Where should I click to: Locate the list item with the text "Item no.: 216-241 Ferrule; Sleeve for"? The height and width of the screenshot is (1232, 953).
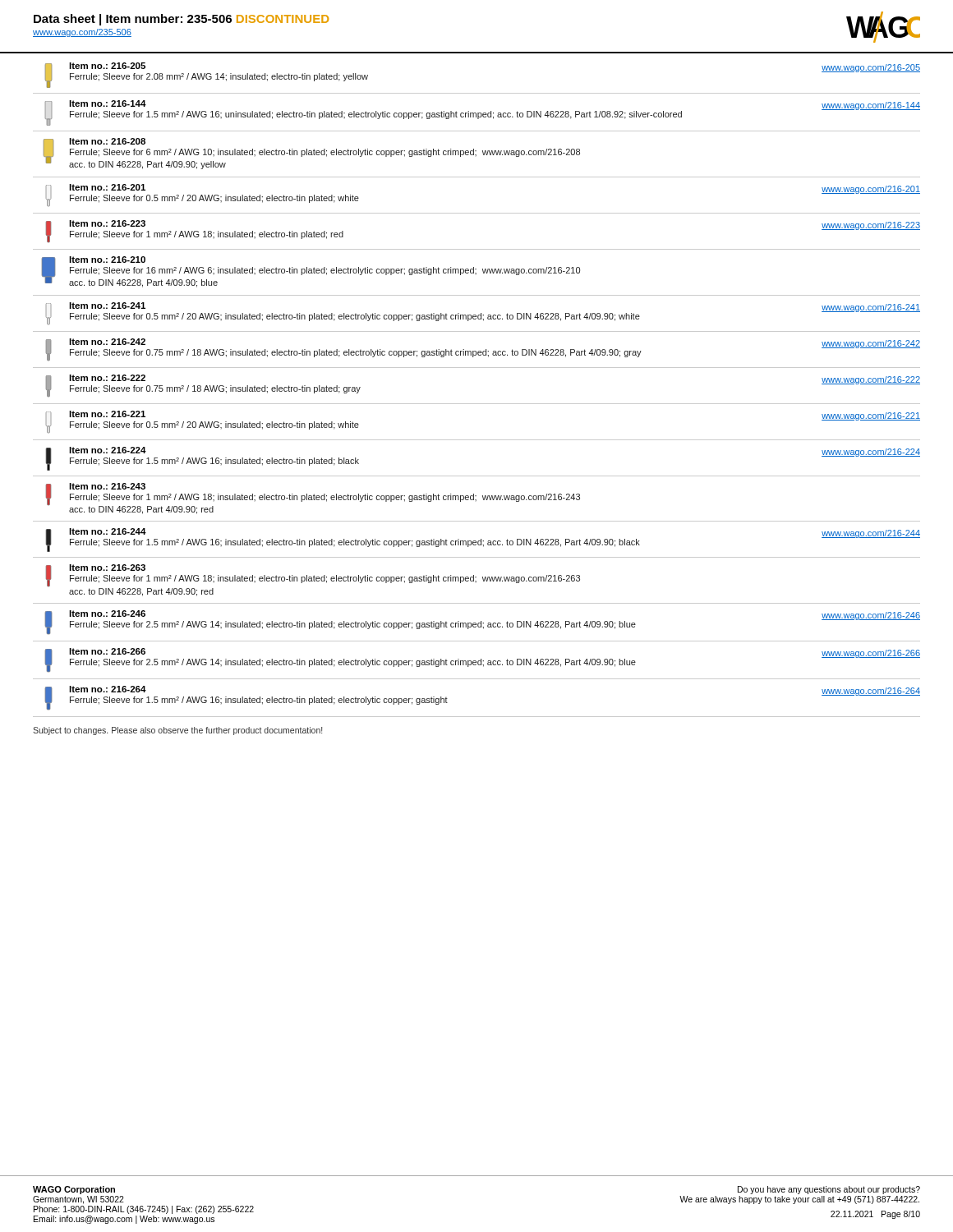[476, 313]
